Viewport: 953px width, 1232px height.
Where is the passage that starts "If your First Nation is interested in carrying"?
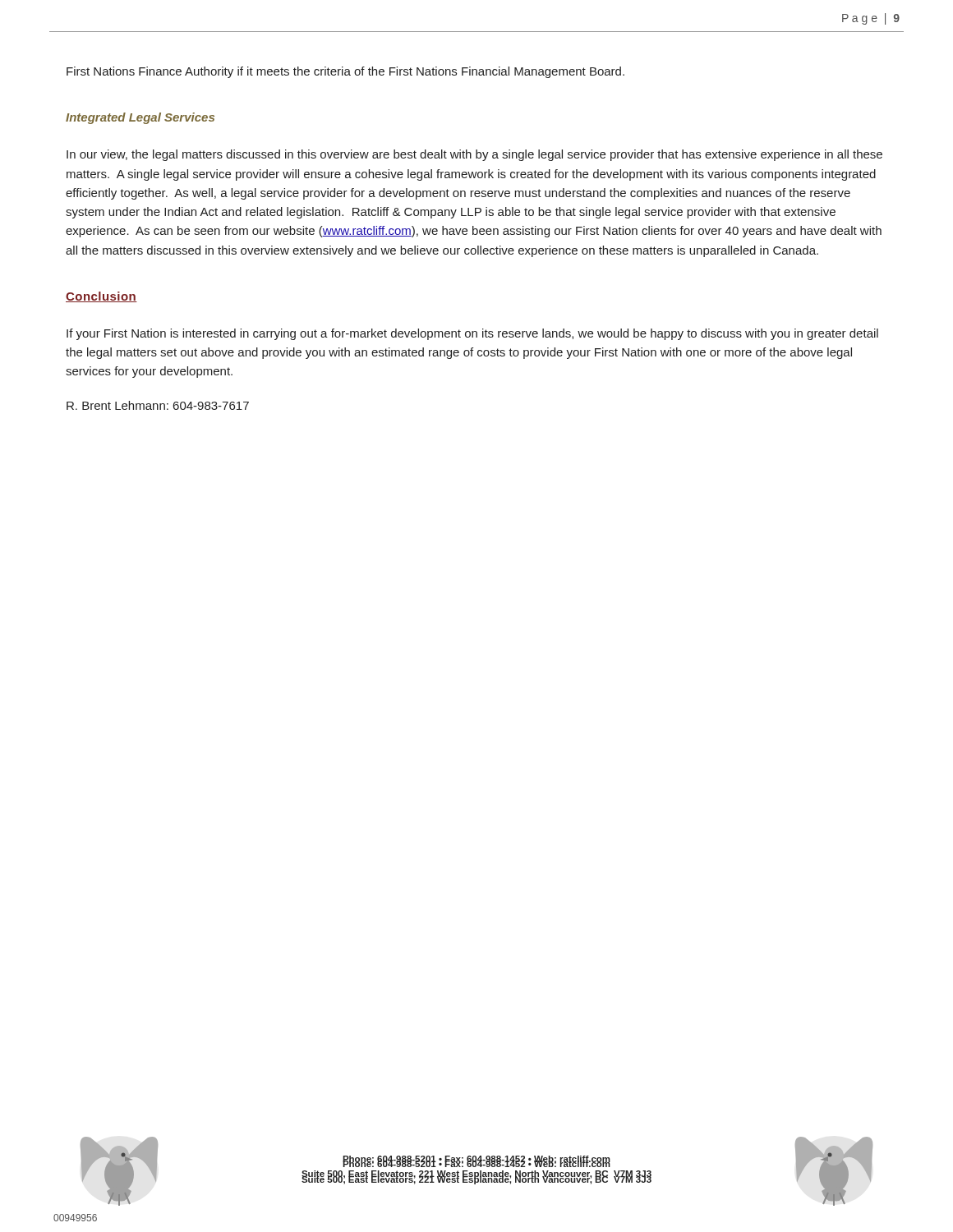(x=476, y=352)
